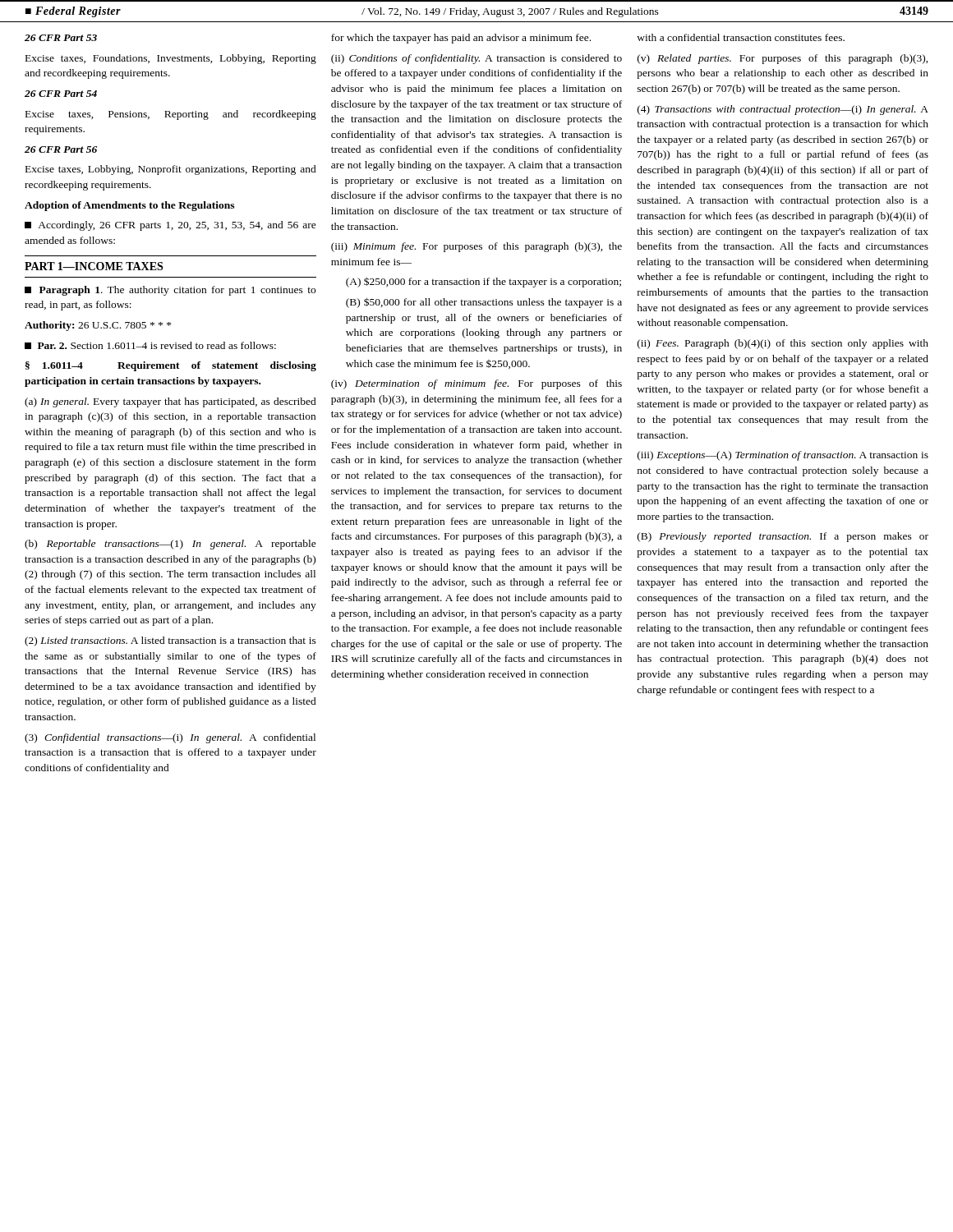Image resolution: width=953 pixels, height=1232 pixels.
Task: Where is the section header that starts "Adoption of Amendments"?
Action: [170, 205]
